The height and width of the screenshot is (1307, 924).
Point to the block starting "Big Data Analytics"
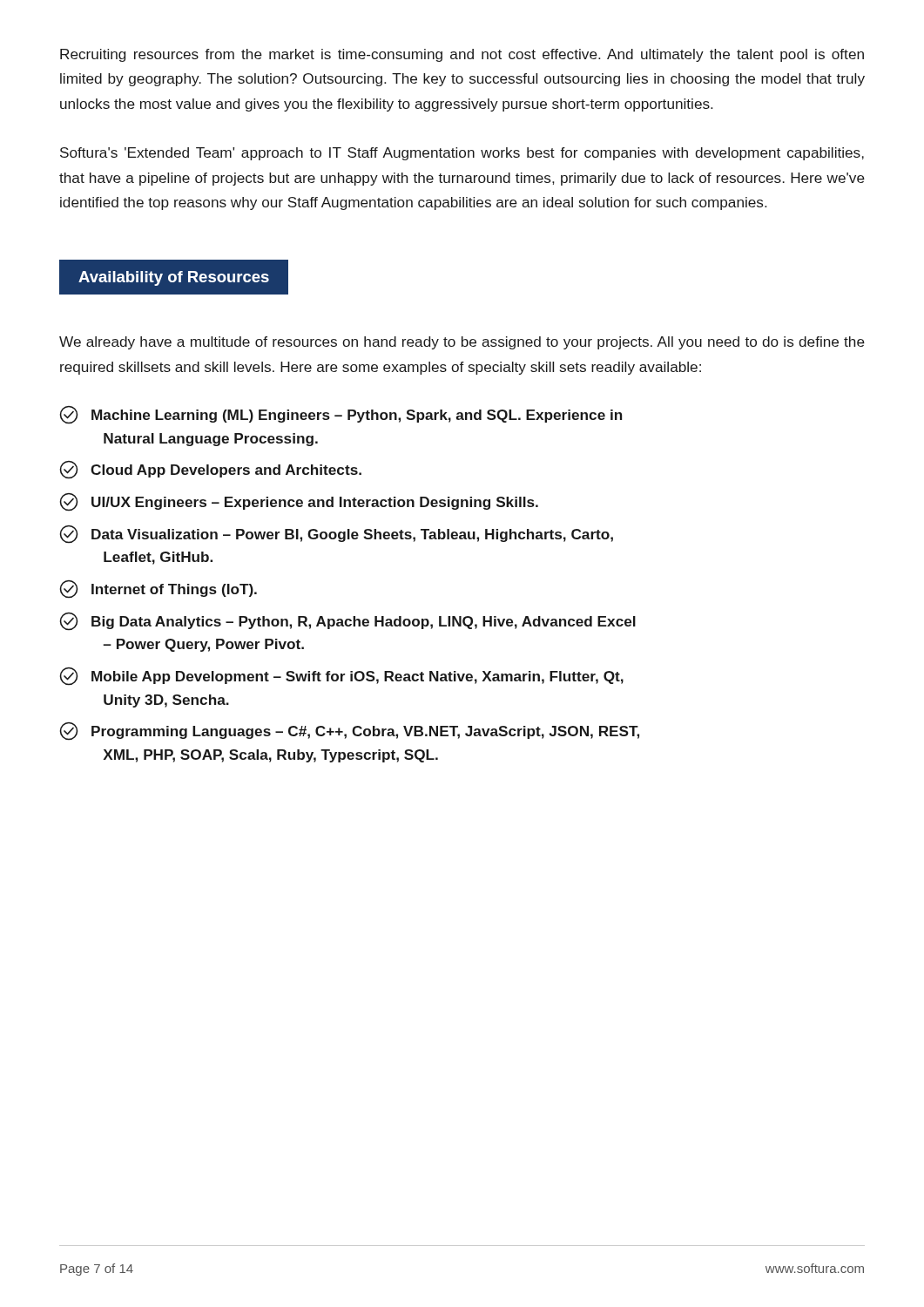click(x=348, y=633)
